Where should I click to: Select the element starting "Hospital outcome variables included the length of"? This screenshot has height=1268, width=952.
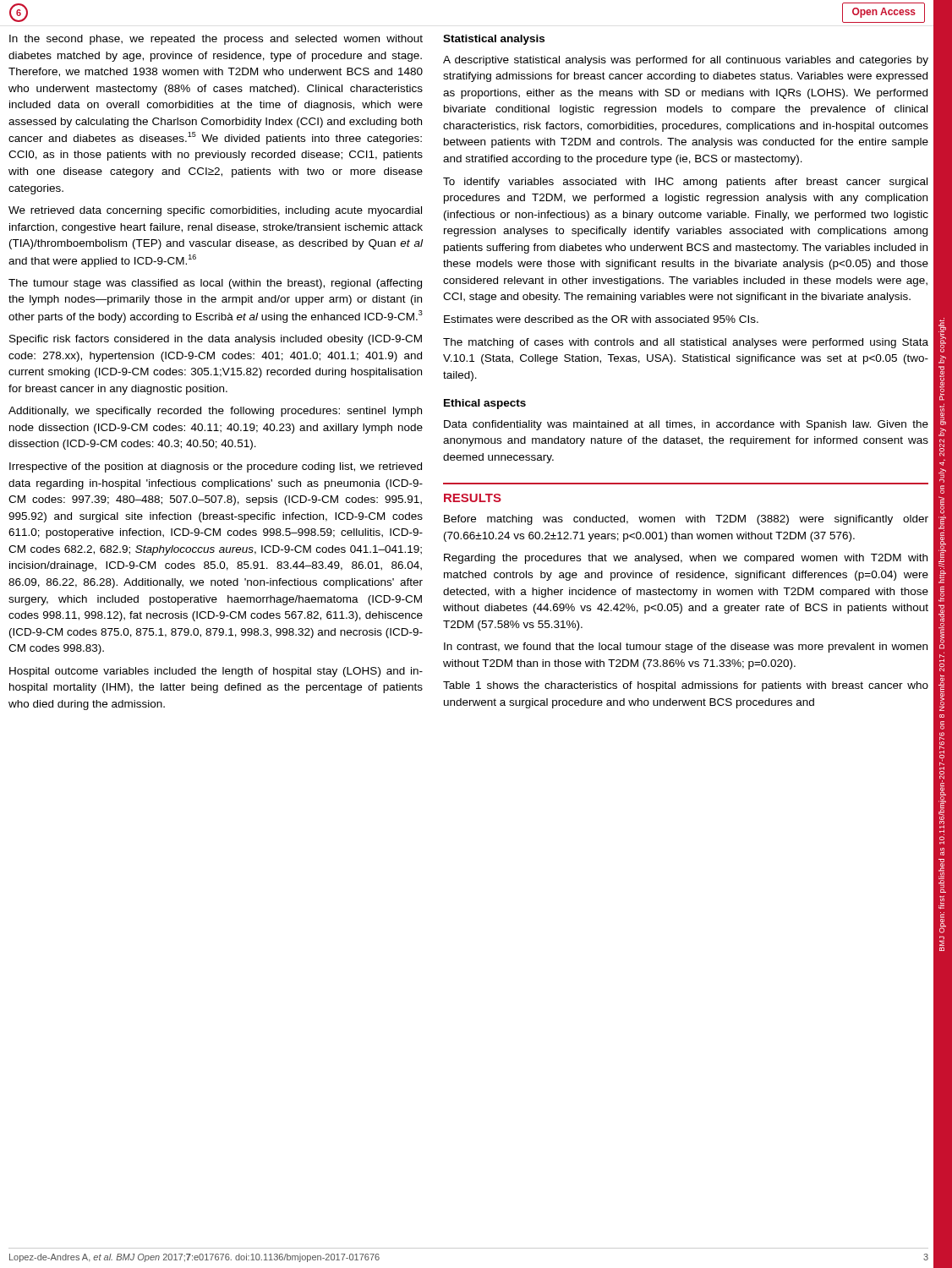click(x=216, y=687)
